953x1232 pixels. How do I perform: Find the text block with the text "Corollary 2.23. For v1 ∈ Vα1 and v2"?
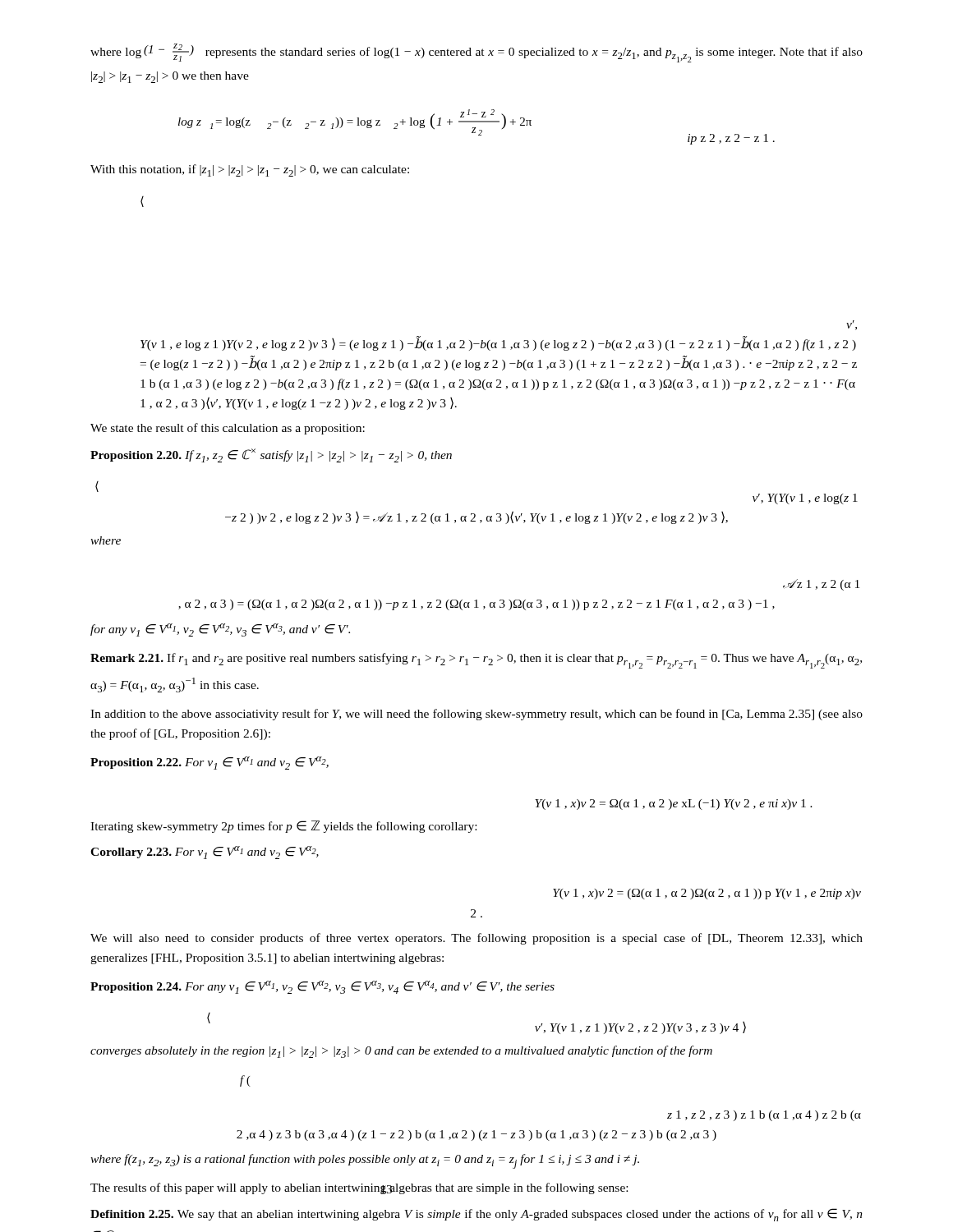(x=205, y=852)
